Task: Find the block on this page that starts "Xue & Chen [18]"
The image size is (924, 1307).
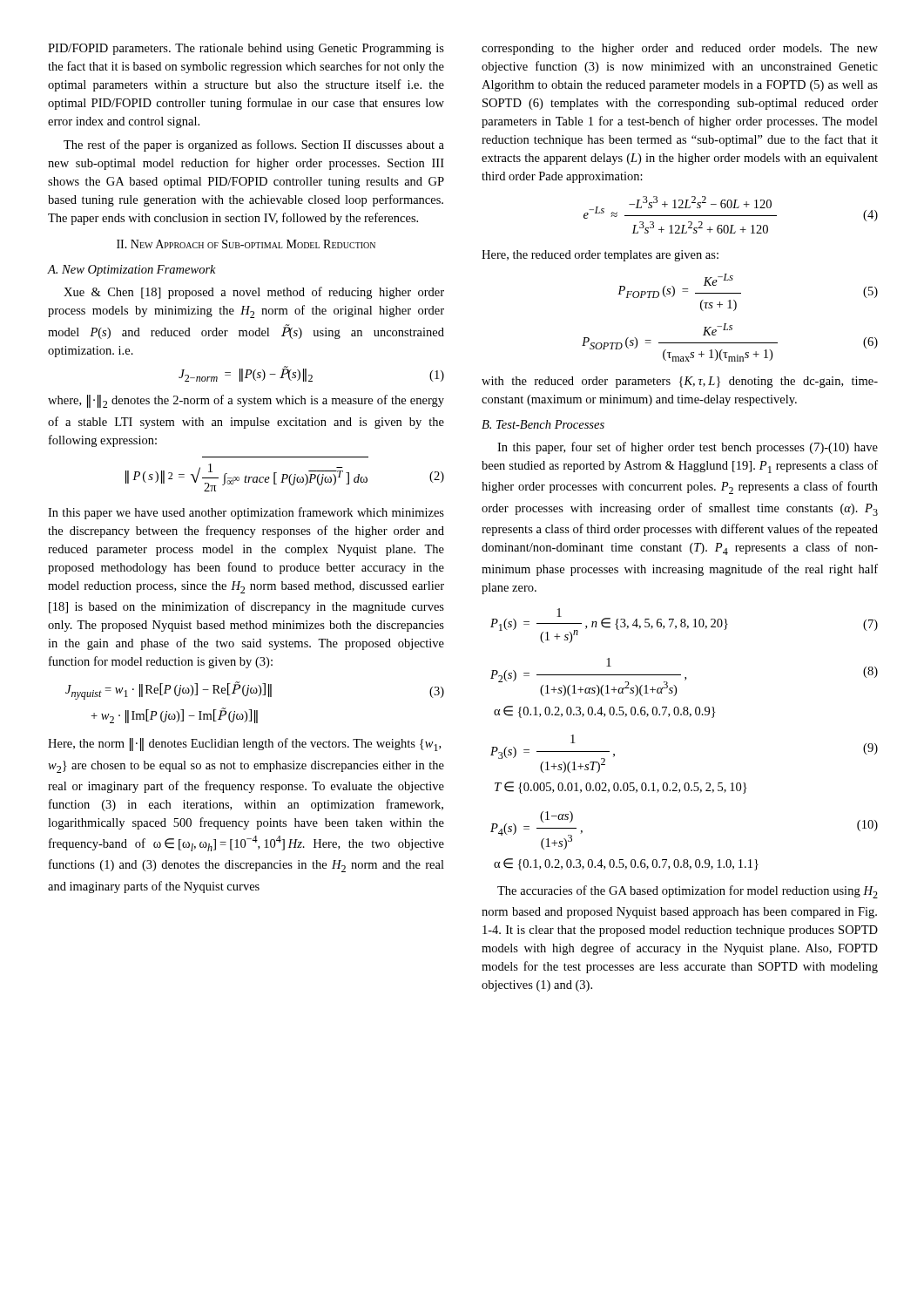Action: pyautogui.click(x=246, y=322)
